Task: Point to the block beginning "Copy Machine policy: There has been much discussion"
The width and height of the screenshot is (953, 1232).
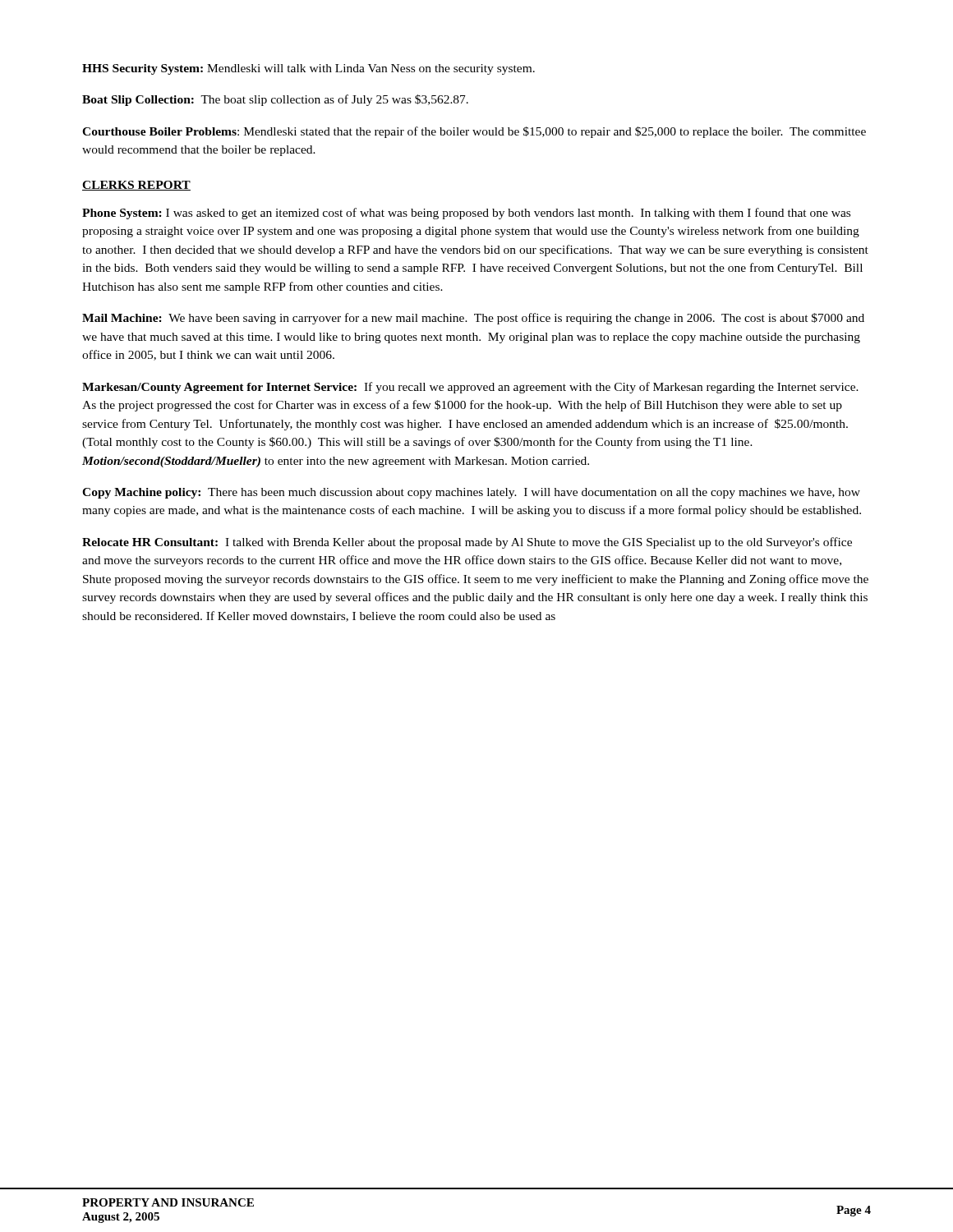Action: (472, 501)
